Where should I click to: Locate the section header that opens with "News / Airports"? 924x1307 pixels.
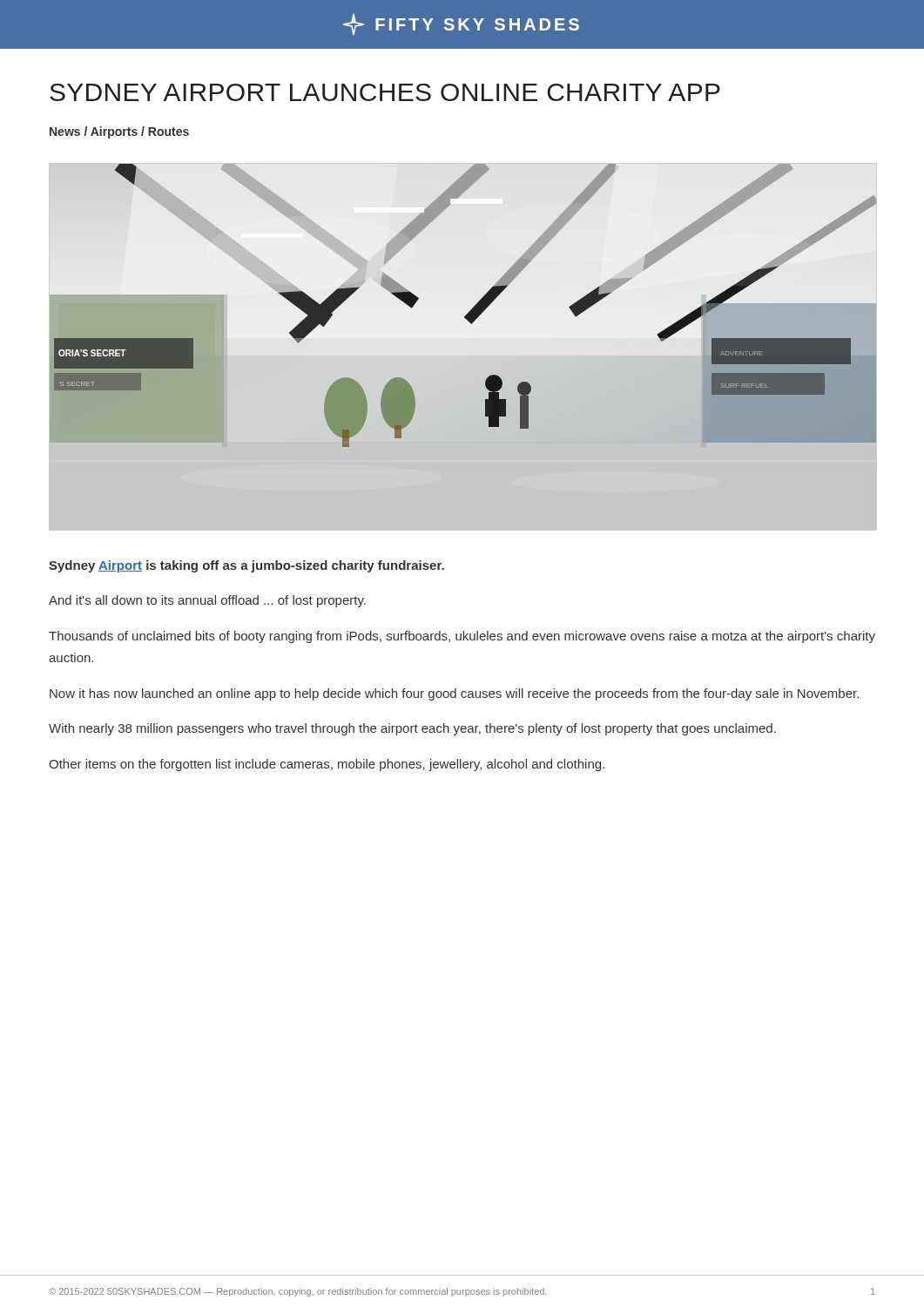119,131
